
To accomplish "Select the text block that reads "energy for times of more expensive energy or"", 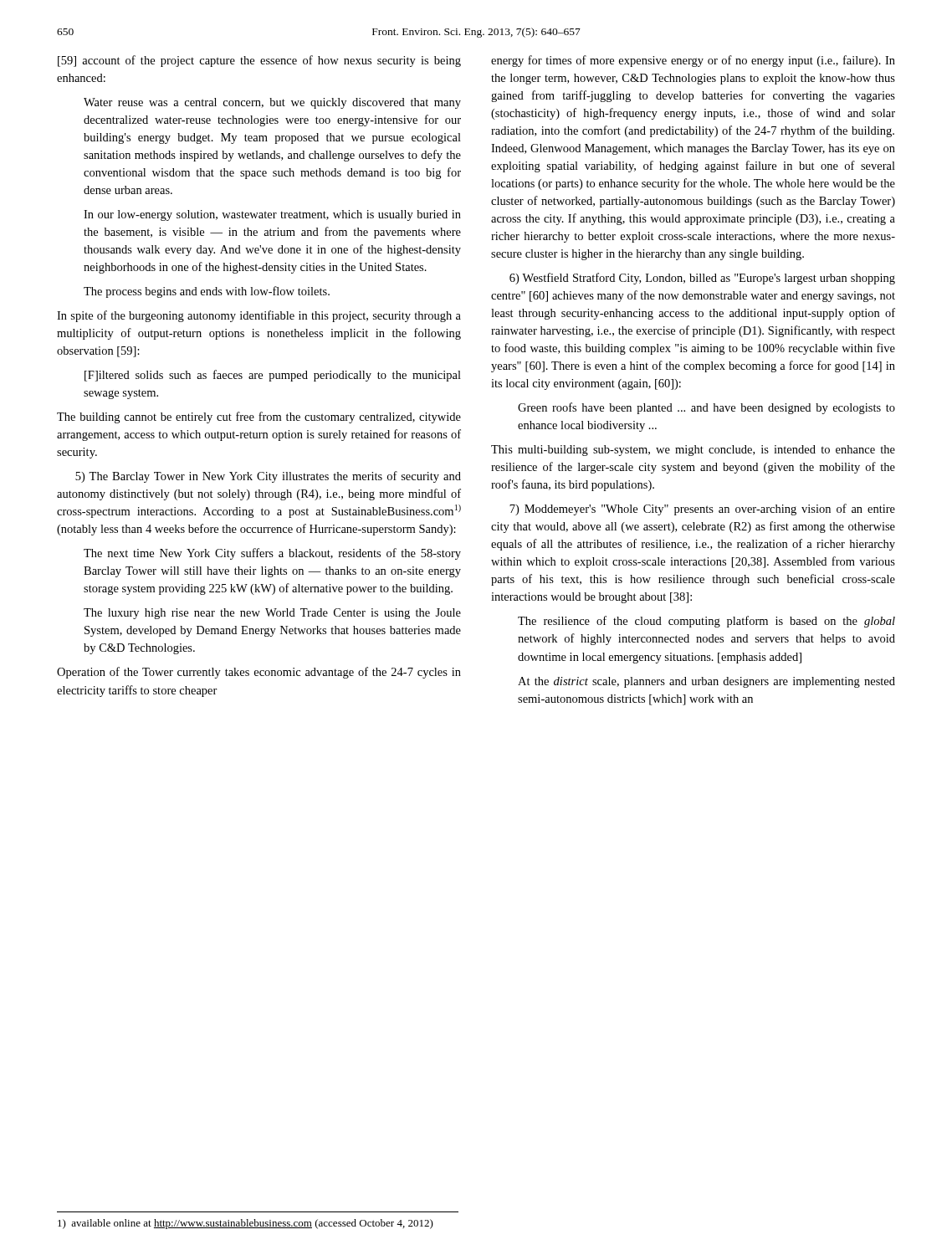I will (x=693, y=222).
